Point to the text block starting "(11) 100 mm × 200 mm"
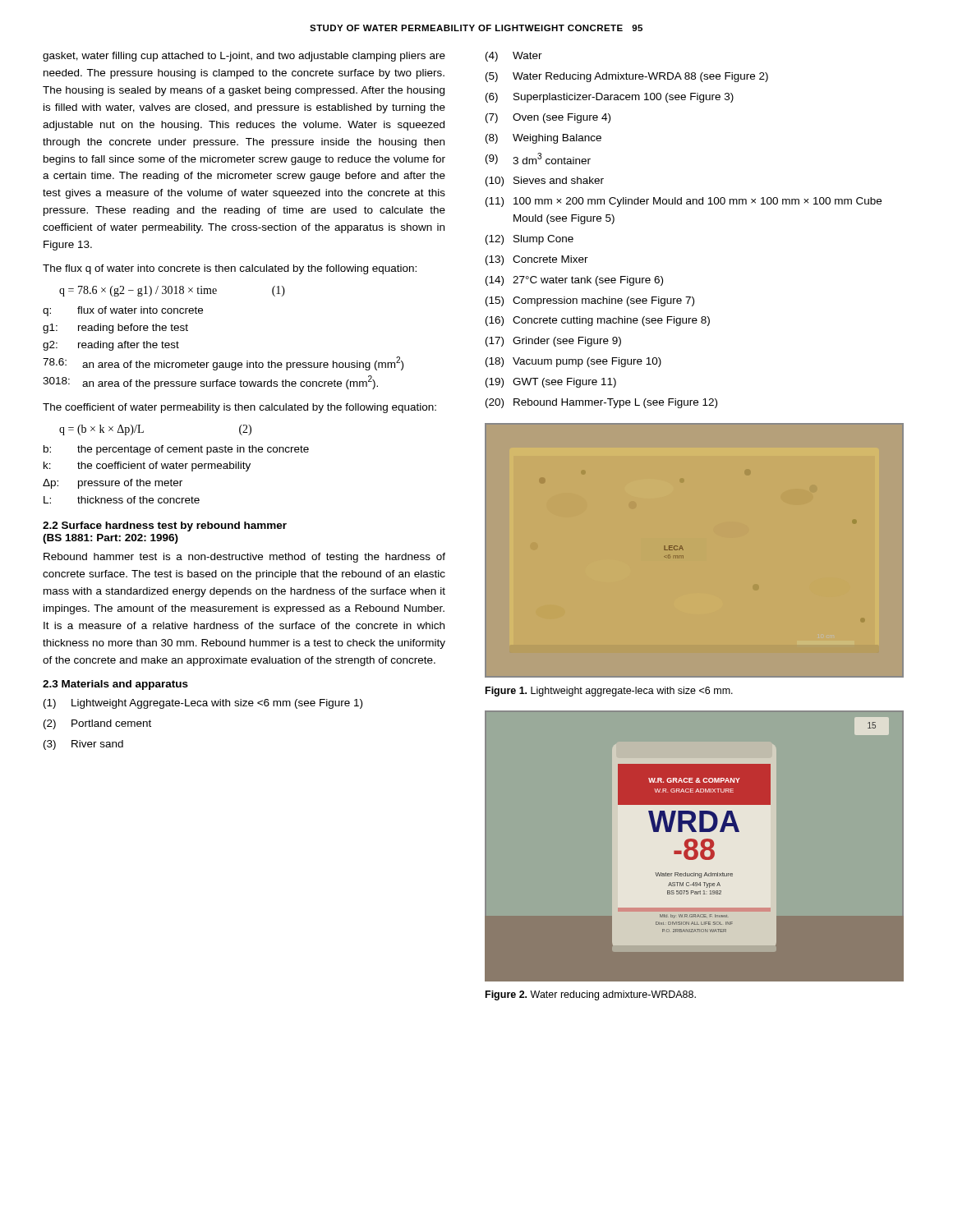The width and height of the screenshot is (953, 1232). pos(700,210)
